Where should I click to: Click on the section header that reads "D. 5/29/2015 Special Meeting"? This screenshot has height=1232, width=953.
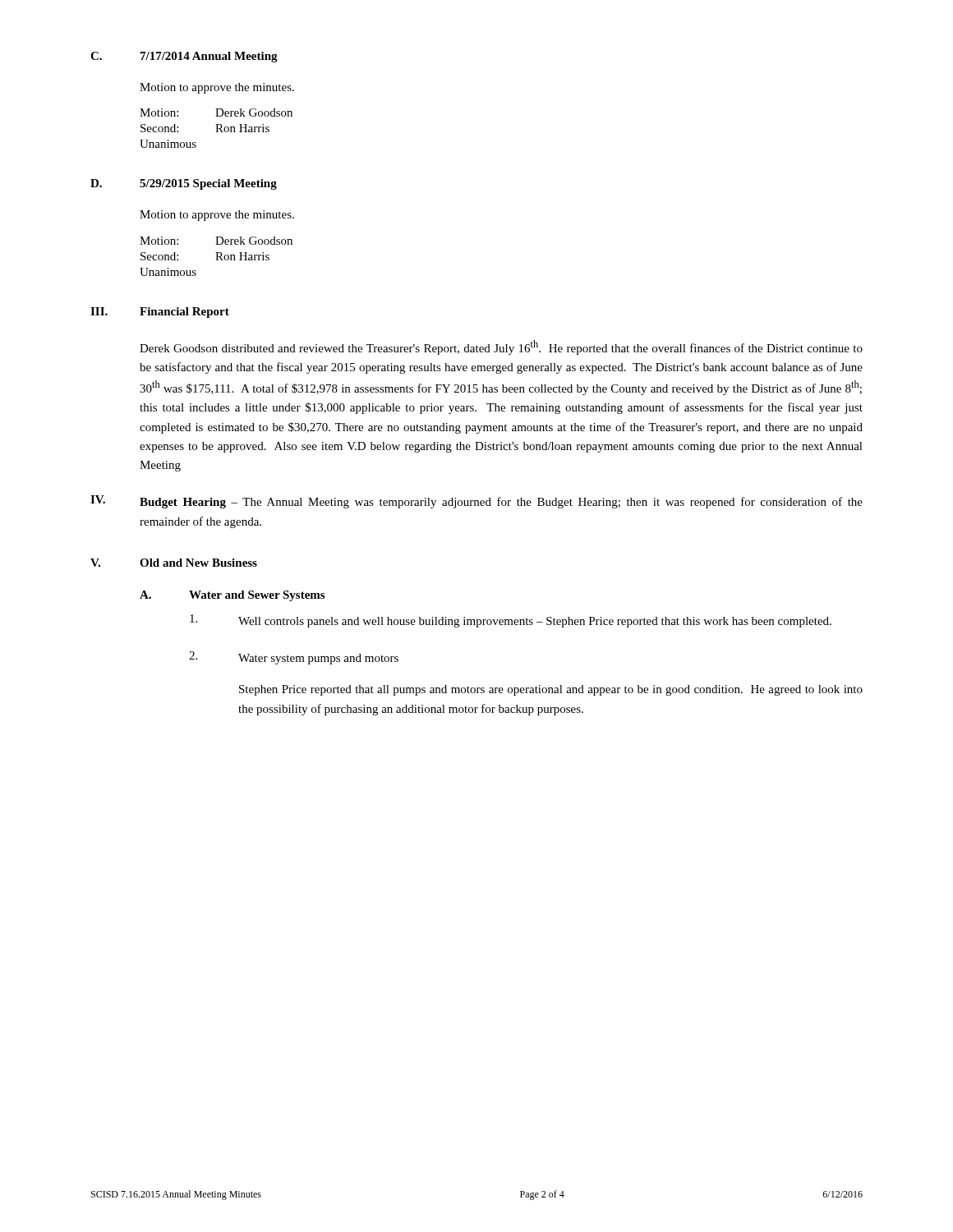184,184
